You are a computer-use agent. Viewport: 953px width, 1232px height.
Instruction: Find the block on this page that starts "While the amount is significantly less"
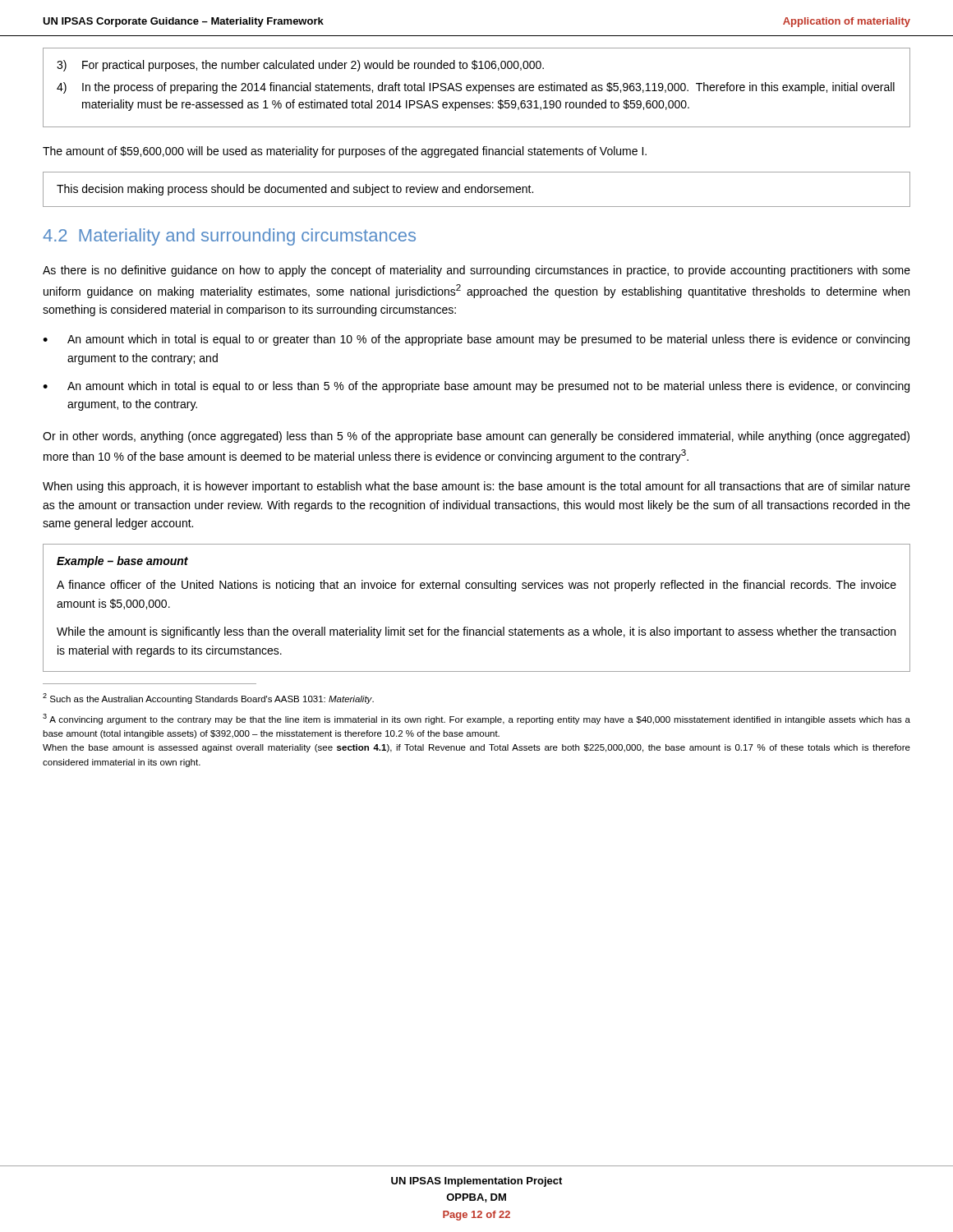click(x=476, y=641)
